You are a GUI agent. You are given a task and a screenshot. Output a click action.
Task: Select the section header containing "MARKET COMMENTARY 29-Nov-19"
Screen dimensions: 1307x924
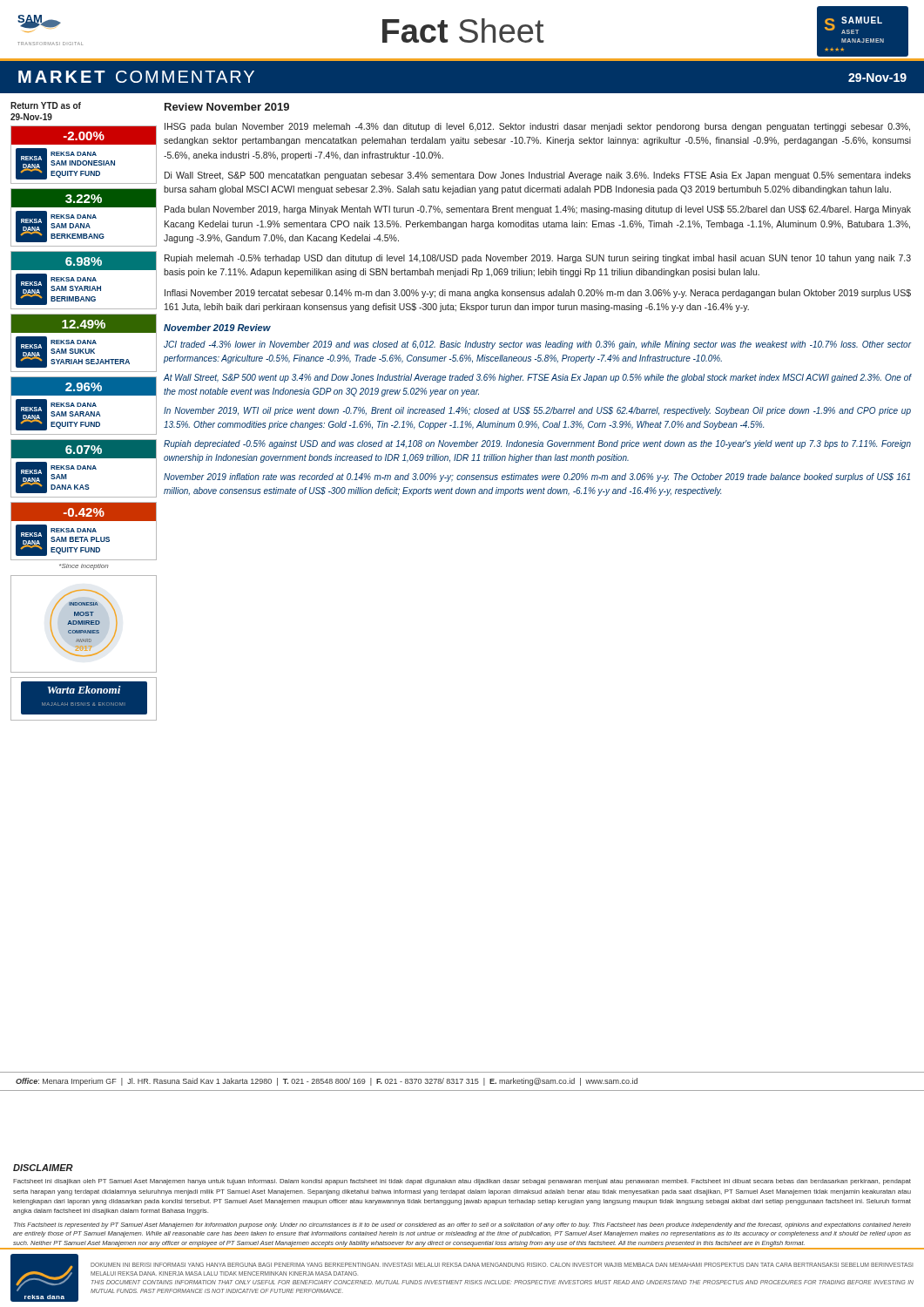tap(132, 76)
